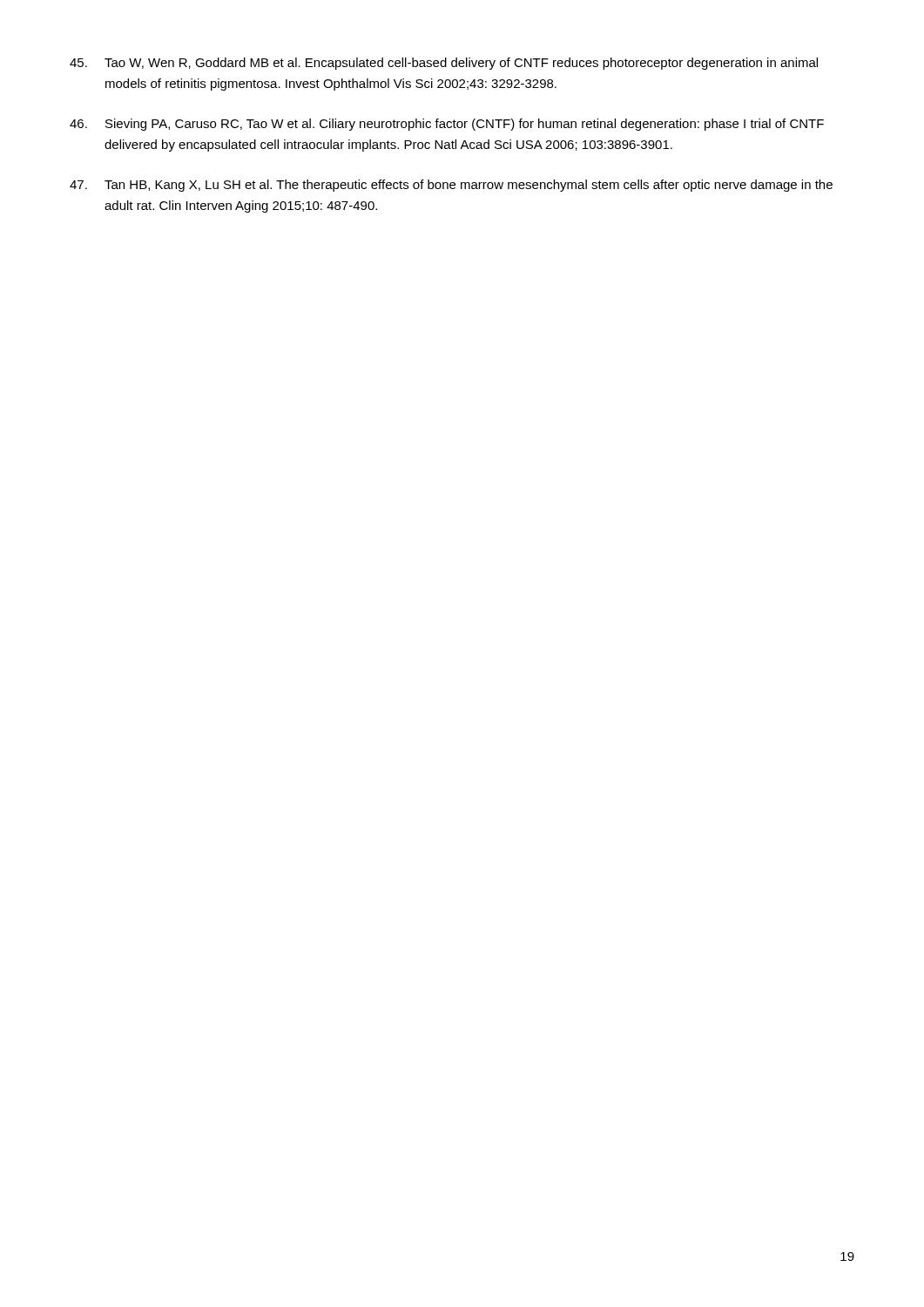Select the list item containing "46. Sieving PA,"
The image size is (924, 1307).
tap(462, 134)
